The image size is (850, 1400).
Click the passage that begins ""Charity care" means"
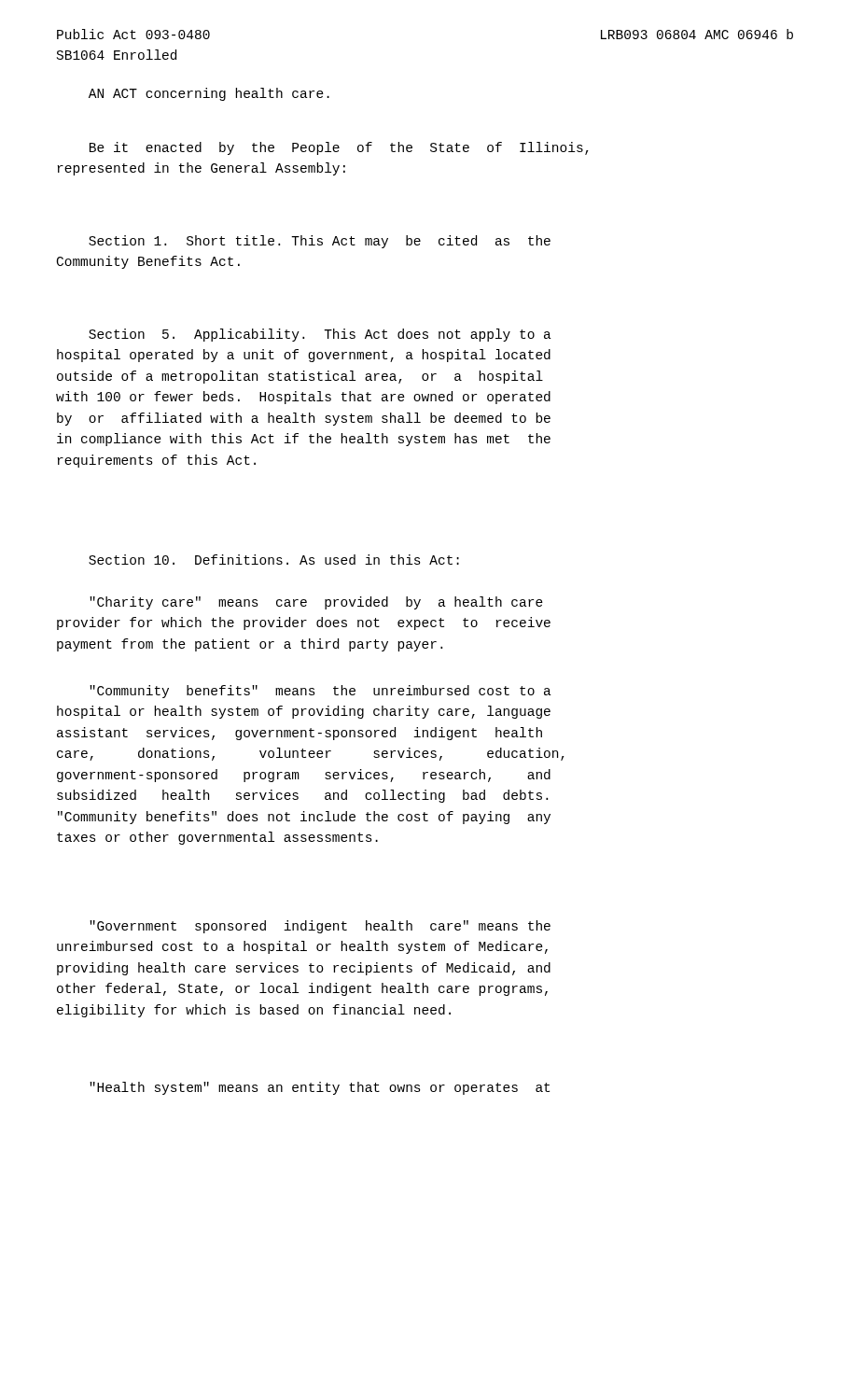coord(304,624)
